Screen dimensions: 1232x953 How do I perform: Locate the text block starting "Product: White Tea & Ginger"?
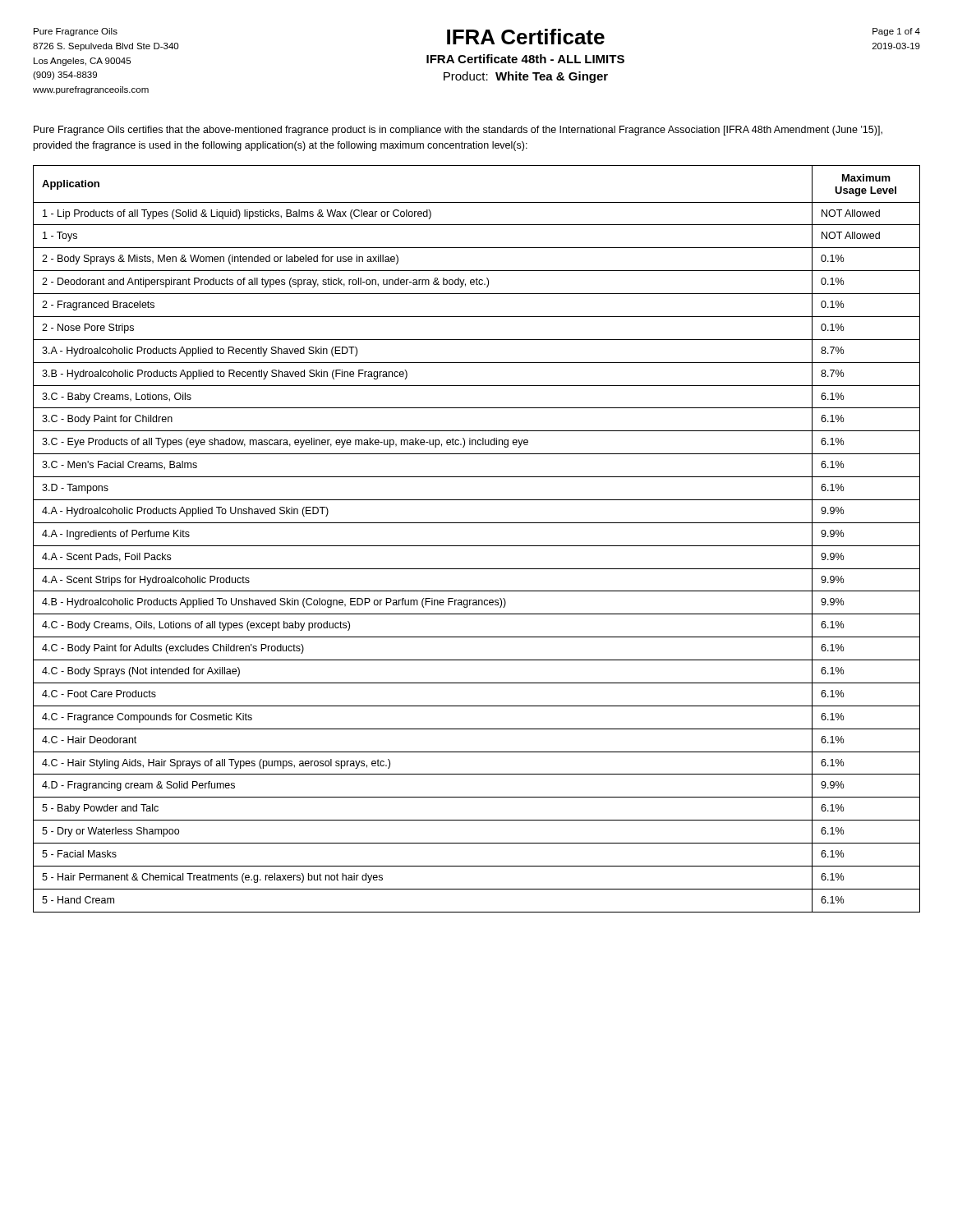point(525,76)
